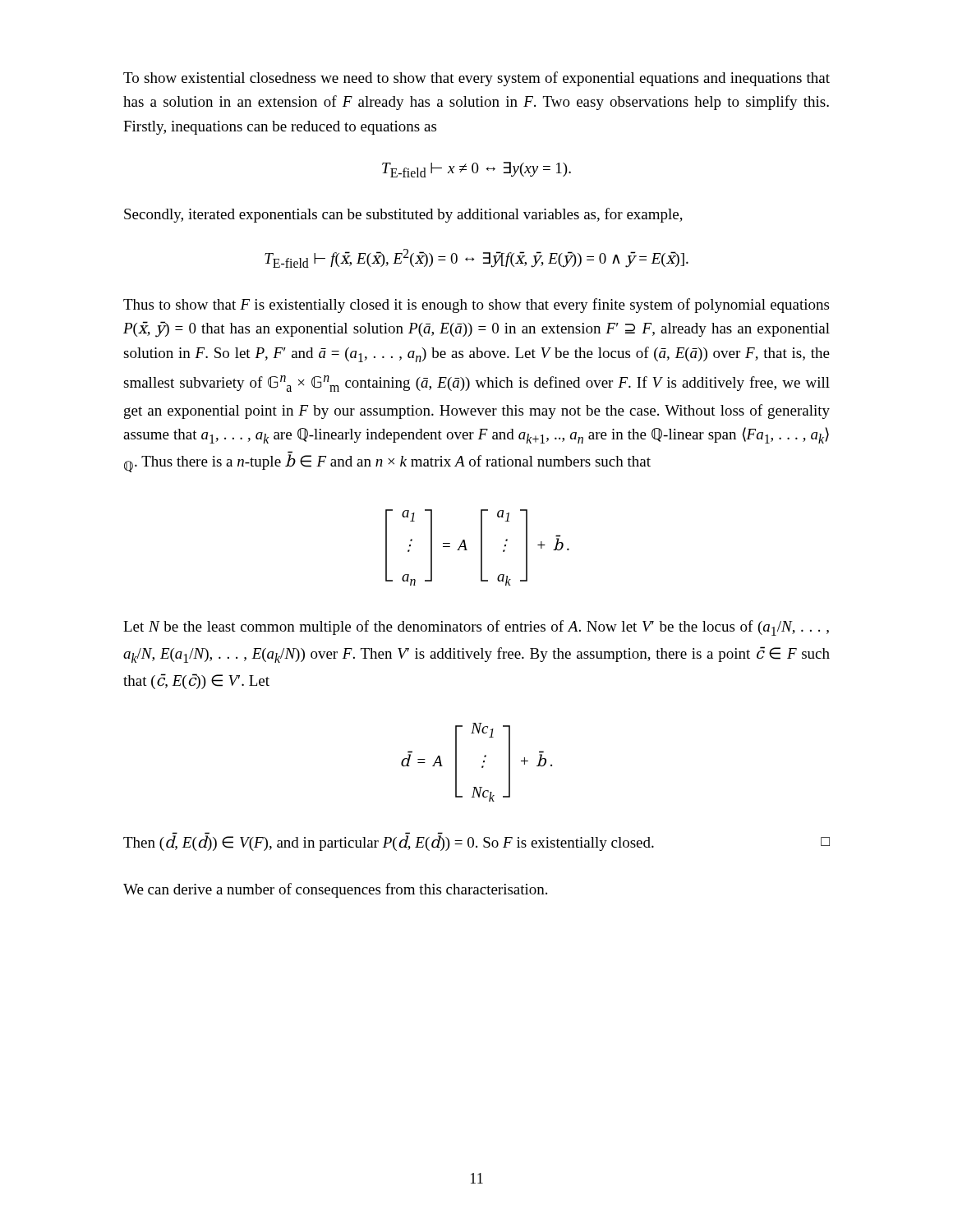This screenshot has height=1232, width=953.
Task: Select the formula with the text "a1 ⋮ an = A a1"
Action: (x=476, y=545)
